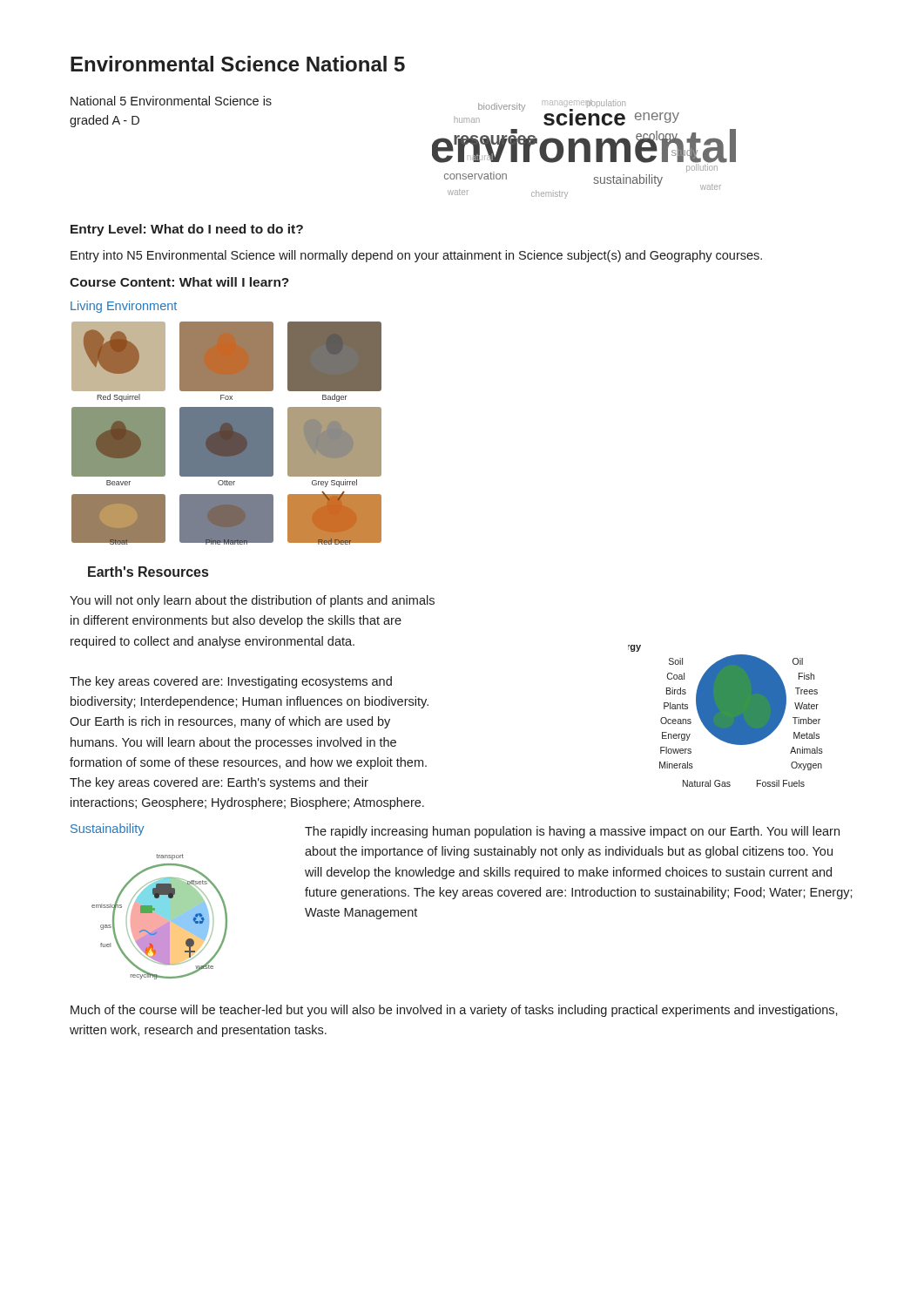Select the text block starting "Earth's Resources"

[148, 572]
